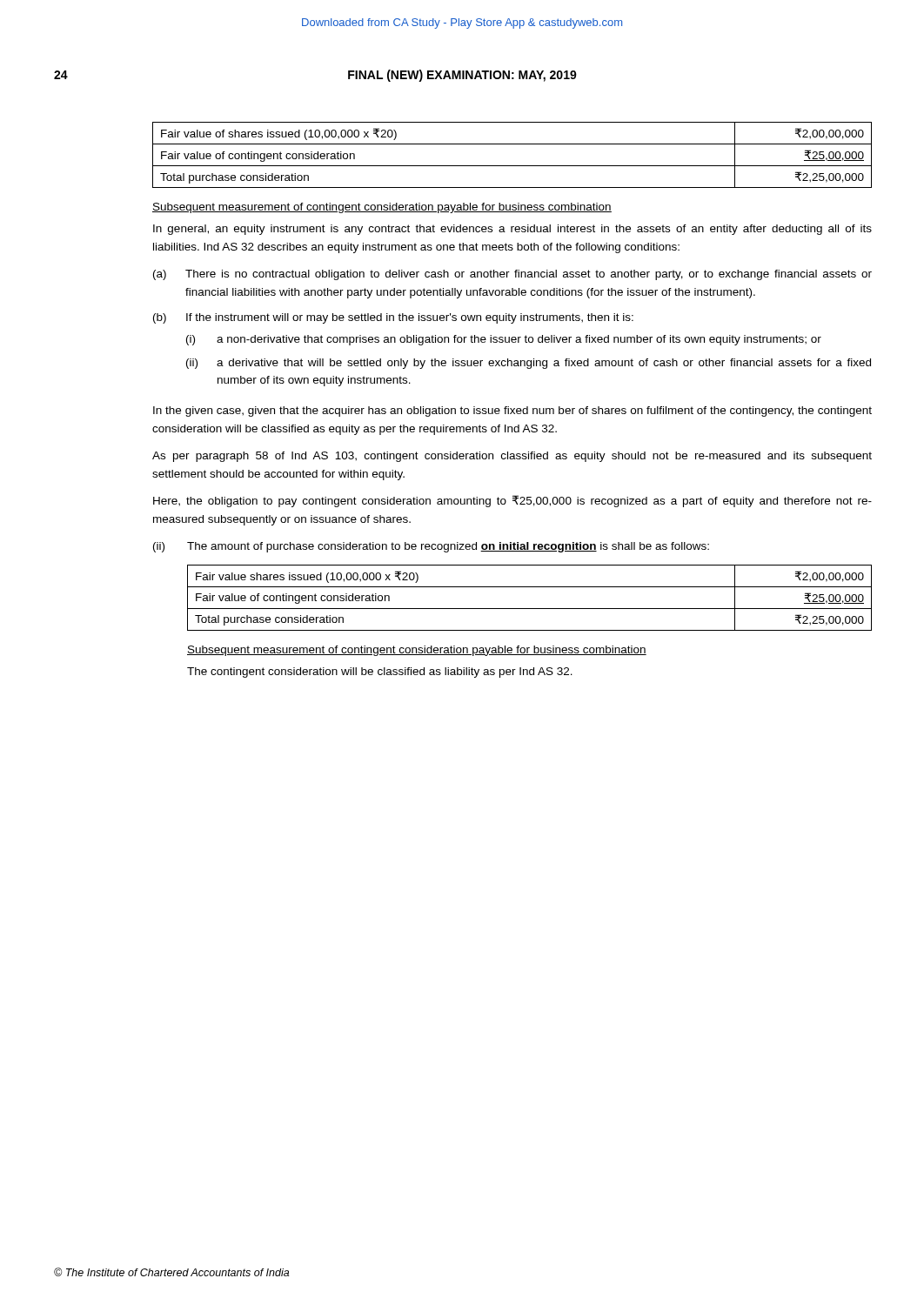Find the block on this page that starts "(ii) The amount"

click(512, 547)
